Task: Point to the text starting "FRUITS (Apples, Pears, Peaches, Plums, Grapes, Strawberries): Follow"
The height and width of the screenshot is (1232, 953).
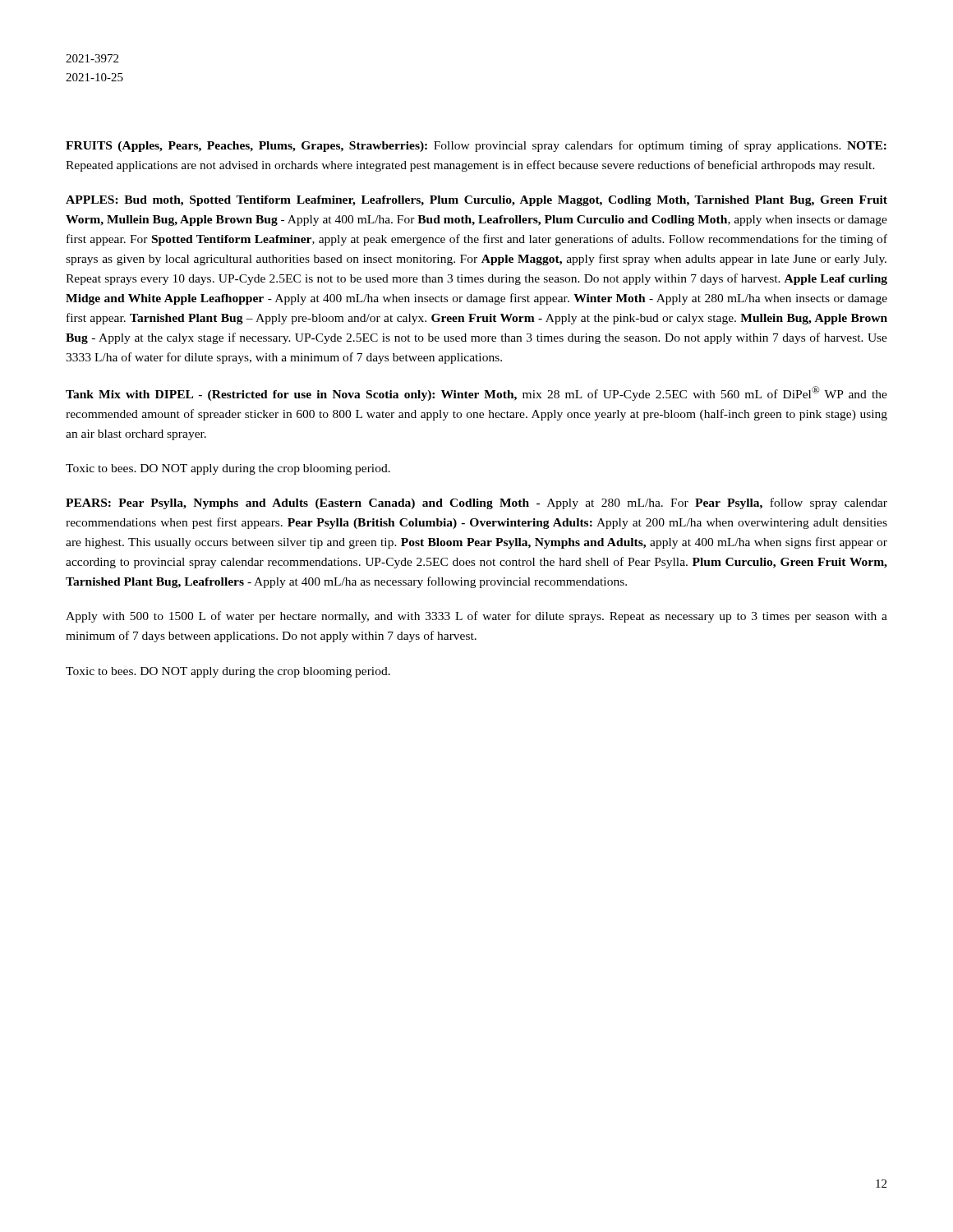Action: pyautogui.click(x=476, y=155)
